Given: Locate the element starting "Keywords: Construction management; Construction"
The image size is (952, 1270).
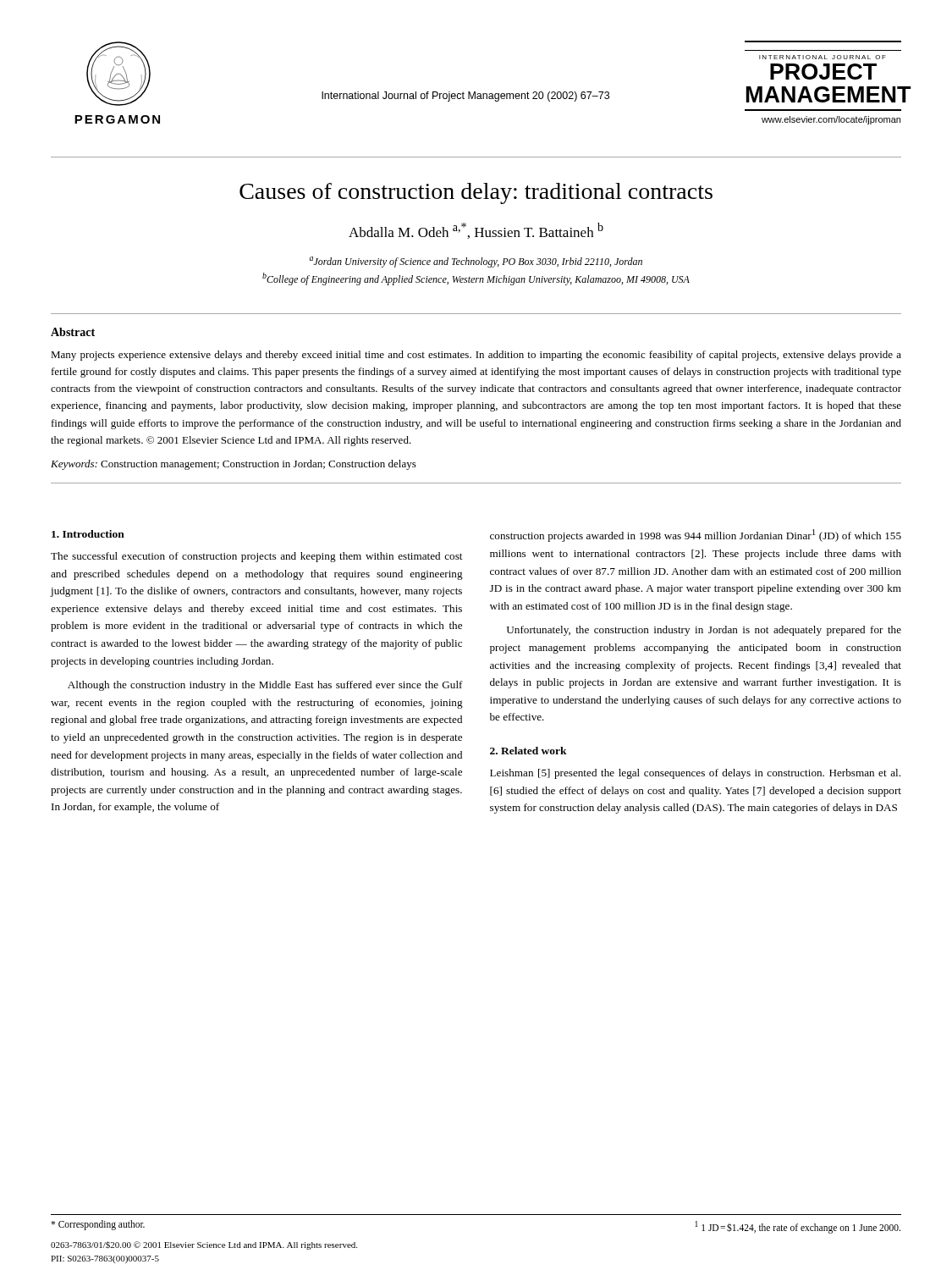Looking at the screenshot, I should click(x=233, y=463).
